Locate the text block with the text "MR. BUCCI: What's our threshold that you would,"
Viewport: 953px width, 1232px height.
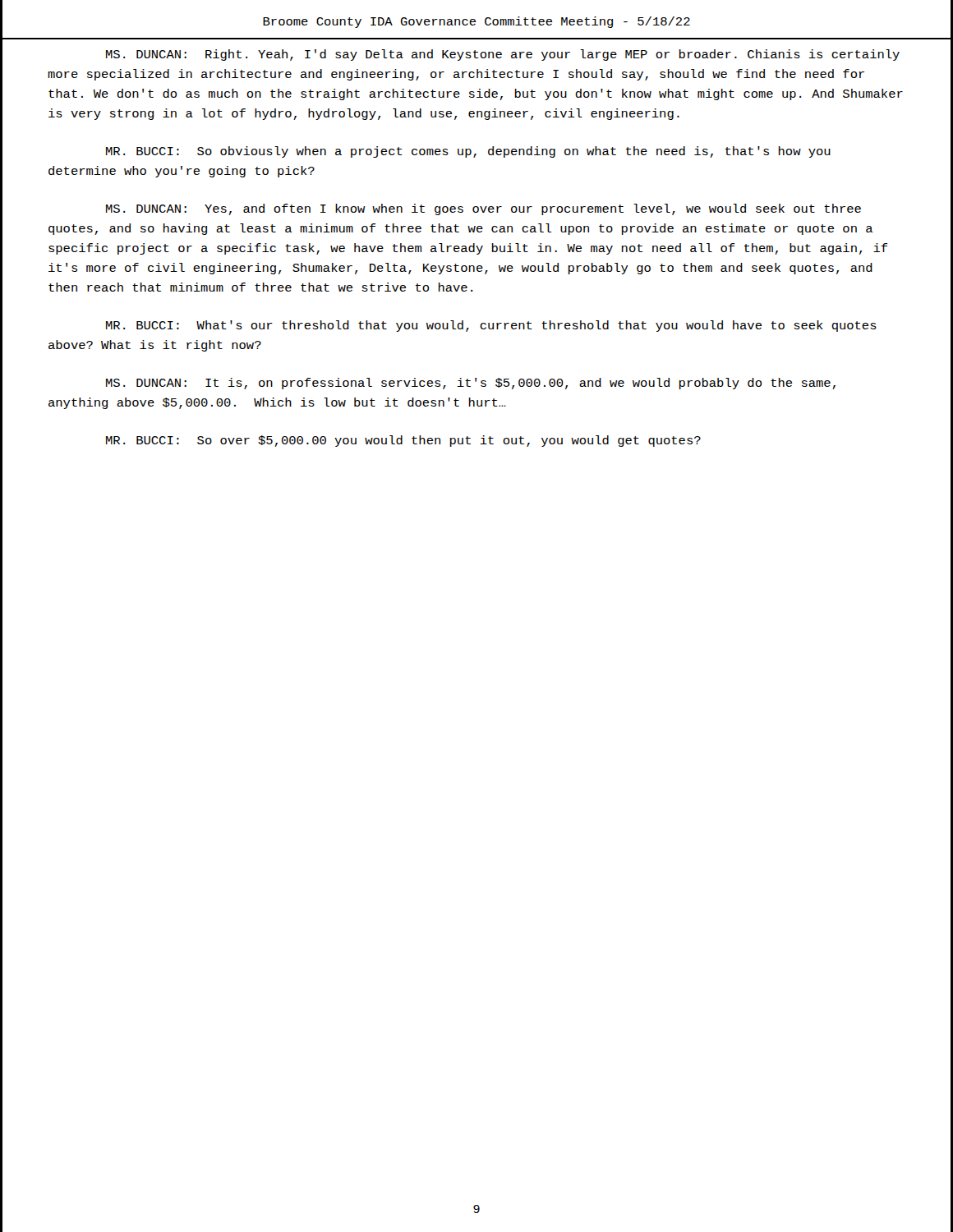[x=462, y=336]
